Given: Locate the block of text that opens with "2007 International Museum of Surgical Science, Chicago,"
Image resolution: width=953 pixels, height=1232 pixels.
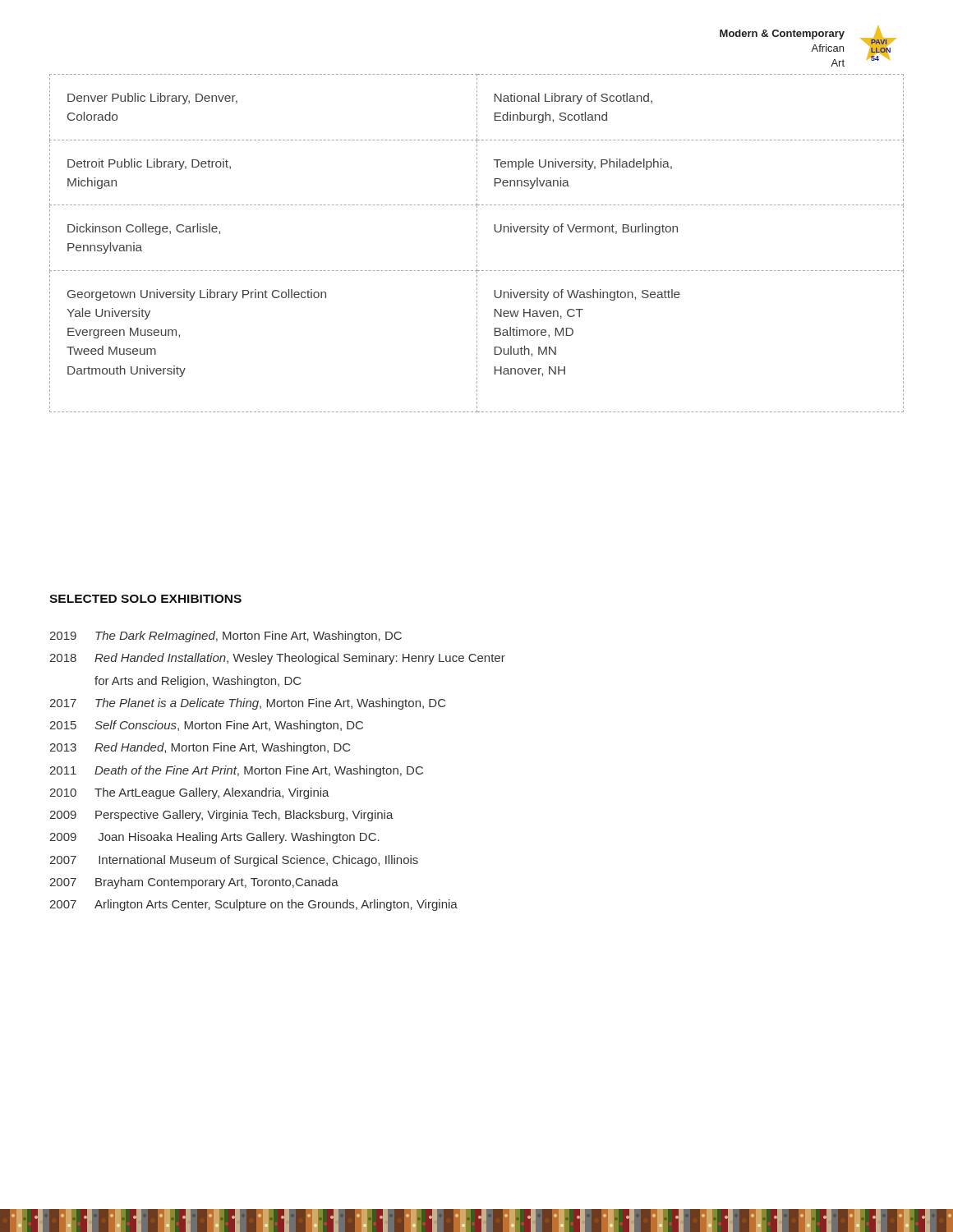Looking at the screenshot, I should click(234, 861).
